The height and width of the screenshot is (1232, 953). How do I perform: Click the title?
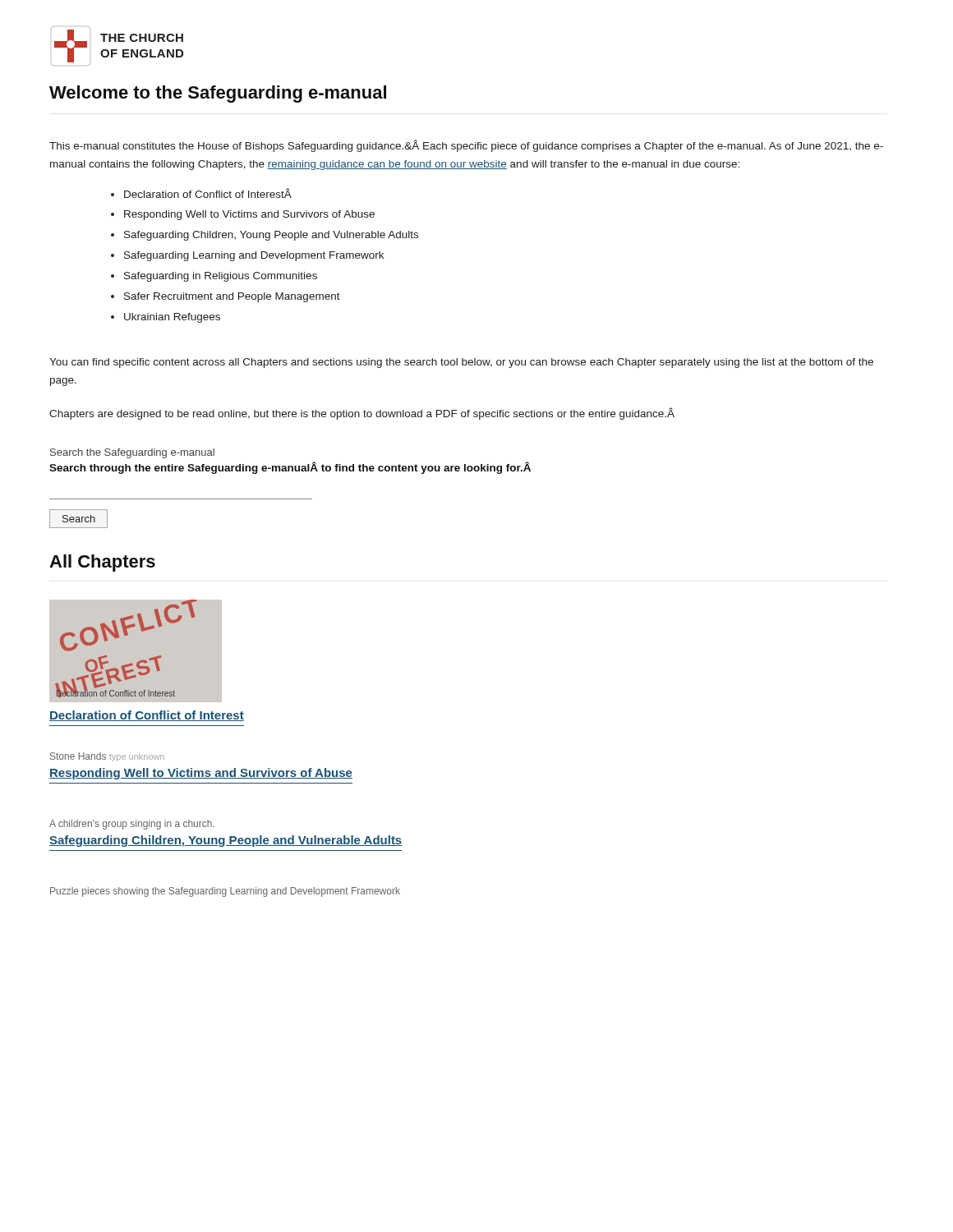click(x=468, y=98)
